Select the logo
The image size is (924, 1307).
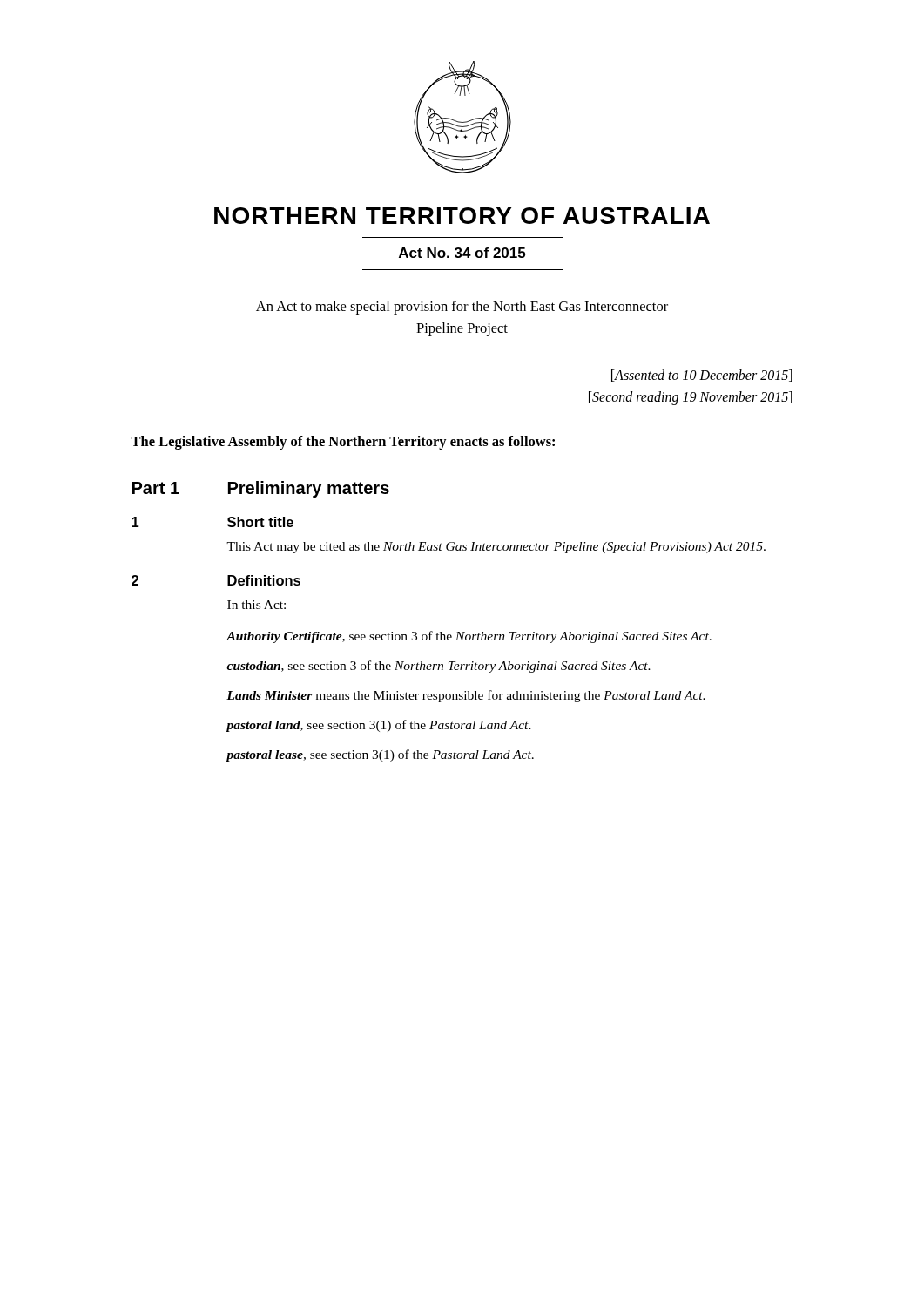click(462, 119)
